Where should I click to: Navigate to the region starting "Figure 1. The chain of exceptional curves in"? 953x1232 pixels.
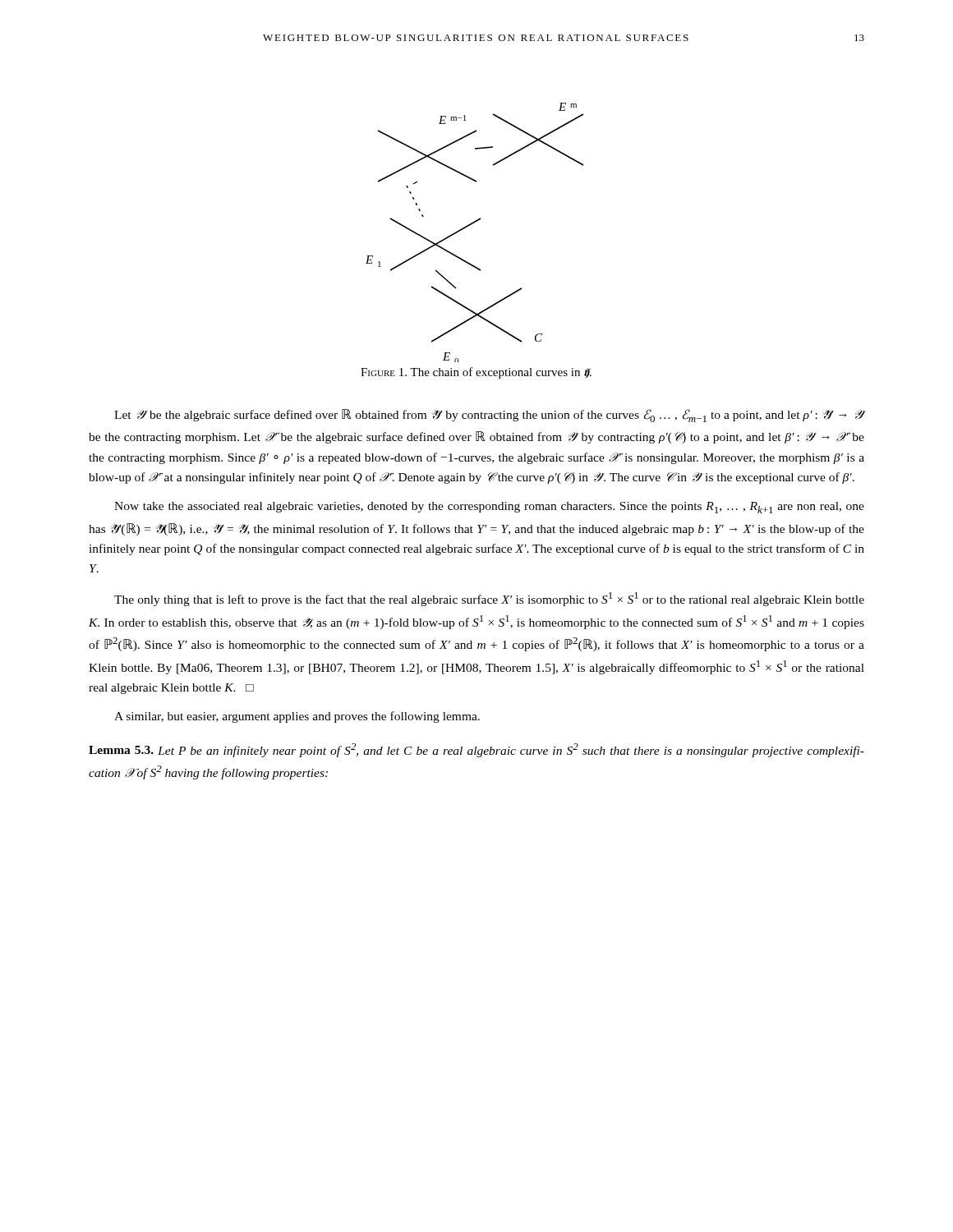pos(476,372)
